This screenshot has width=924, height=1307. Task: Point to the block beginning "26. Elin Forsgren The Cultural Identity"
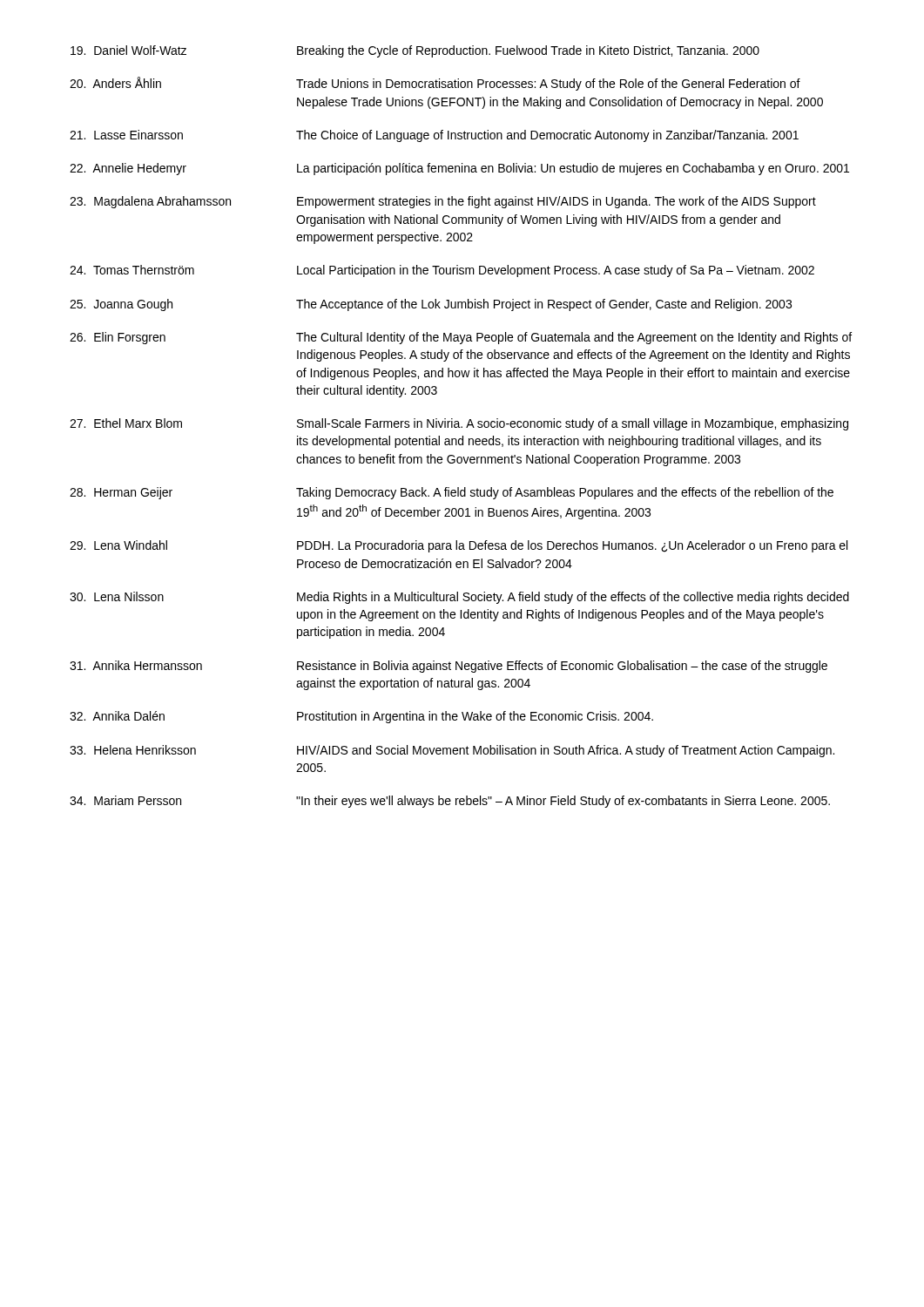point(462,364)
